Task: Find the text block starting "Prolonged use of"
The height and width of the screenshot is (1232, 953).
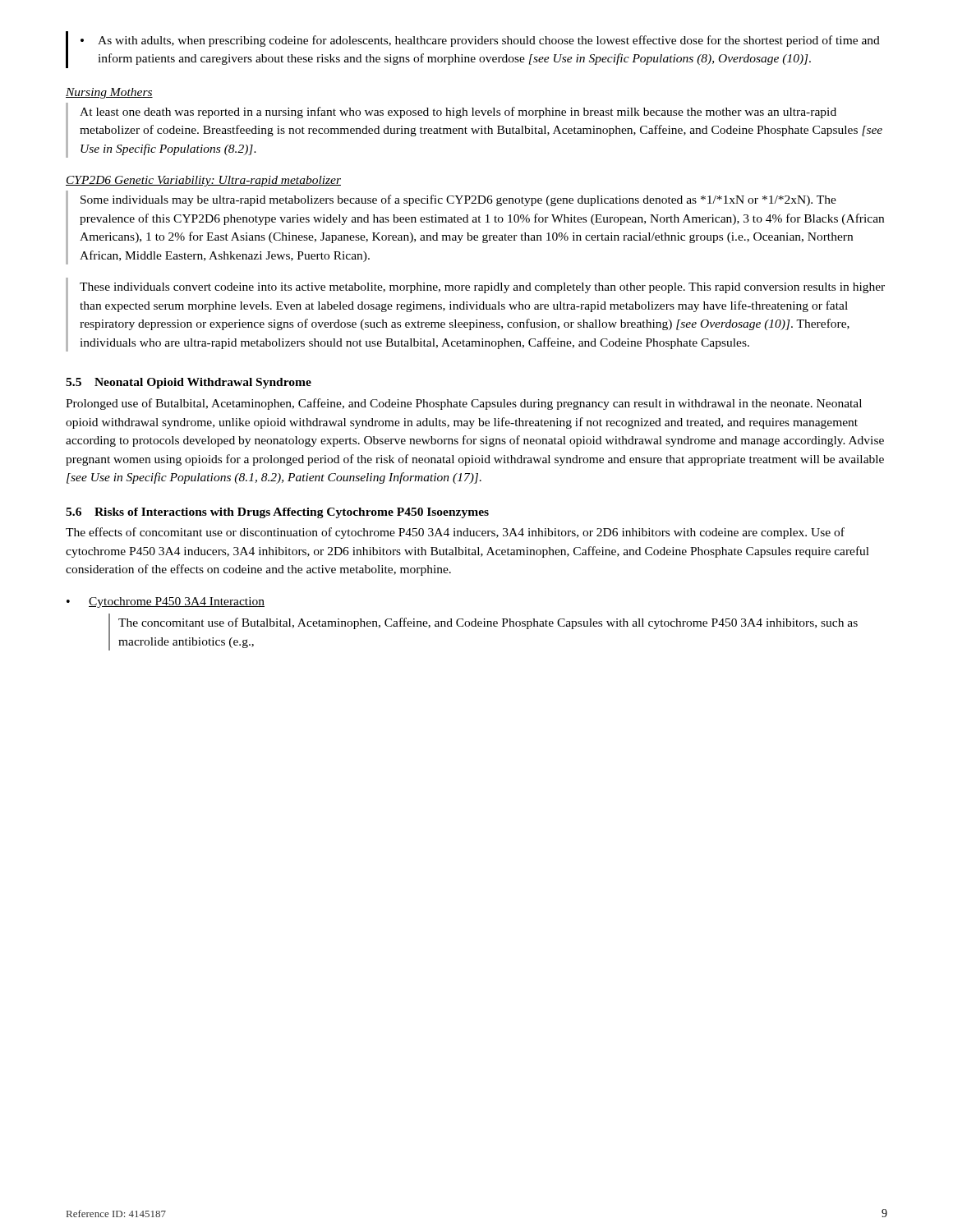Action: 476,441
